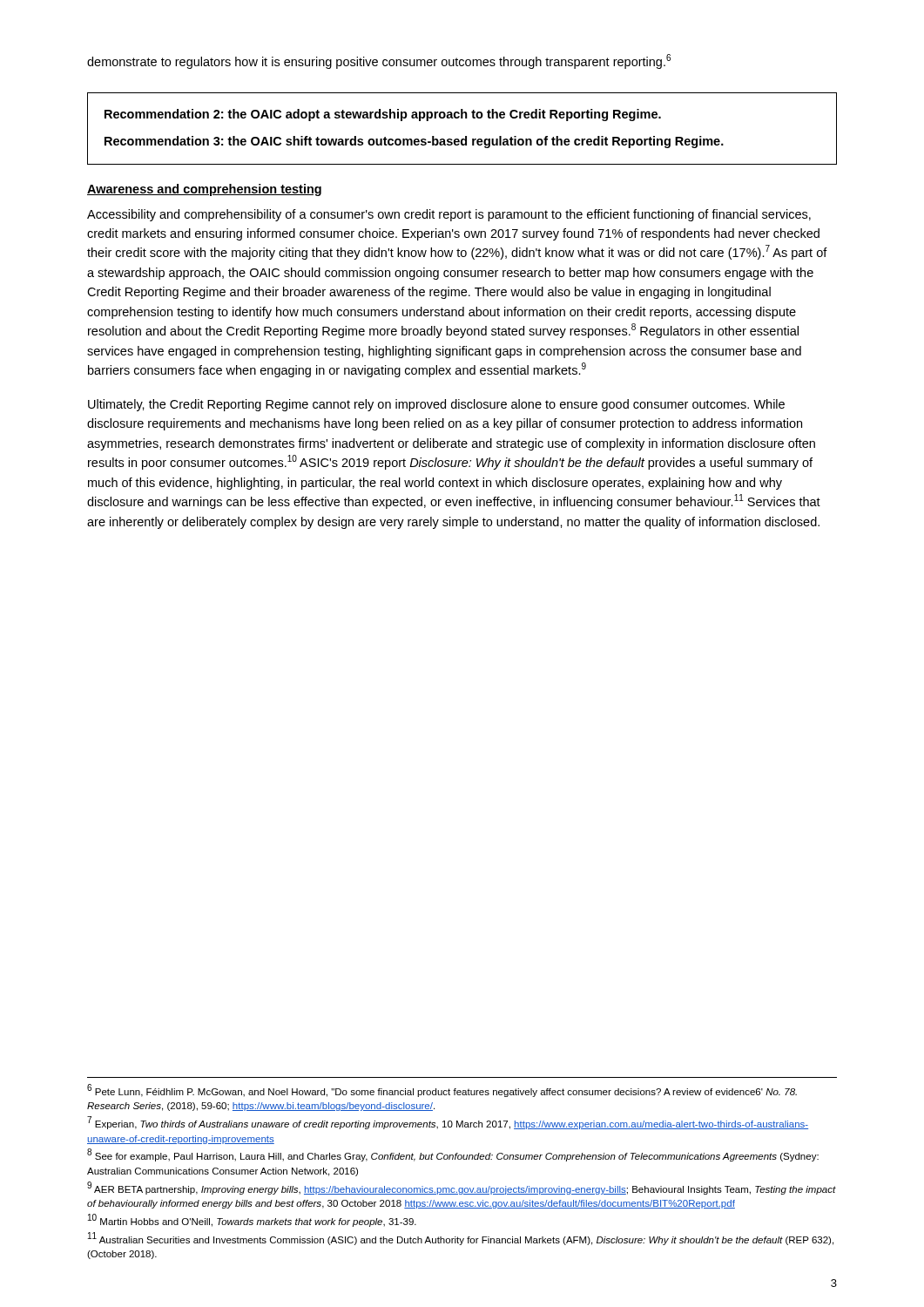Point to the section header beginning "Awareness and comprehension"

[x=205, y=189]
